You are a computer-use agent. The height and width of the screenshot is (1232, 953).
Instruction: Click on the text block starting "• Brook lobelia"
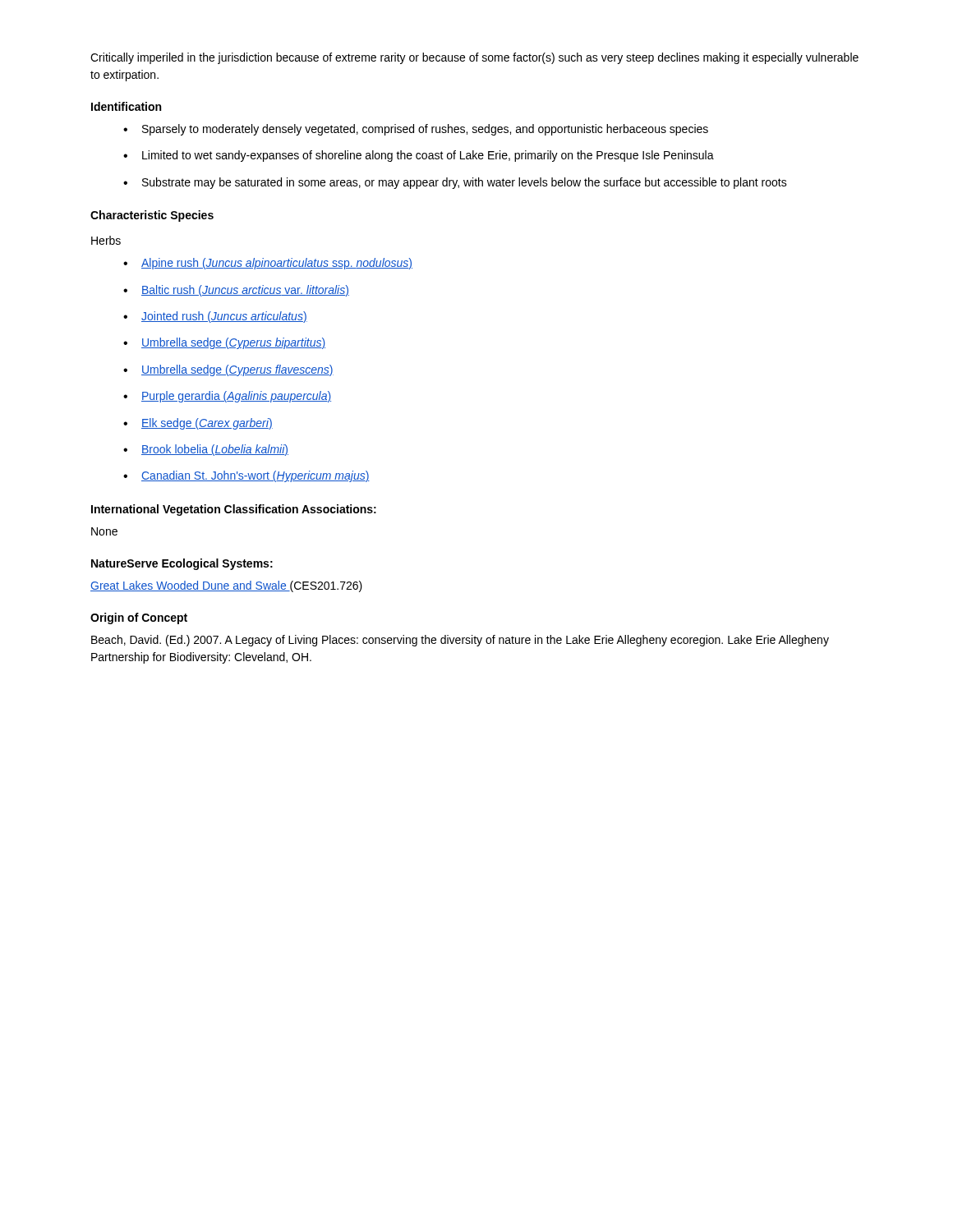click(206, 450)
